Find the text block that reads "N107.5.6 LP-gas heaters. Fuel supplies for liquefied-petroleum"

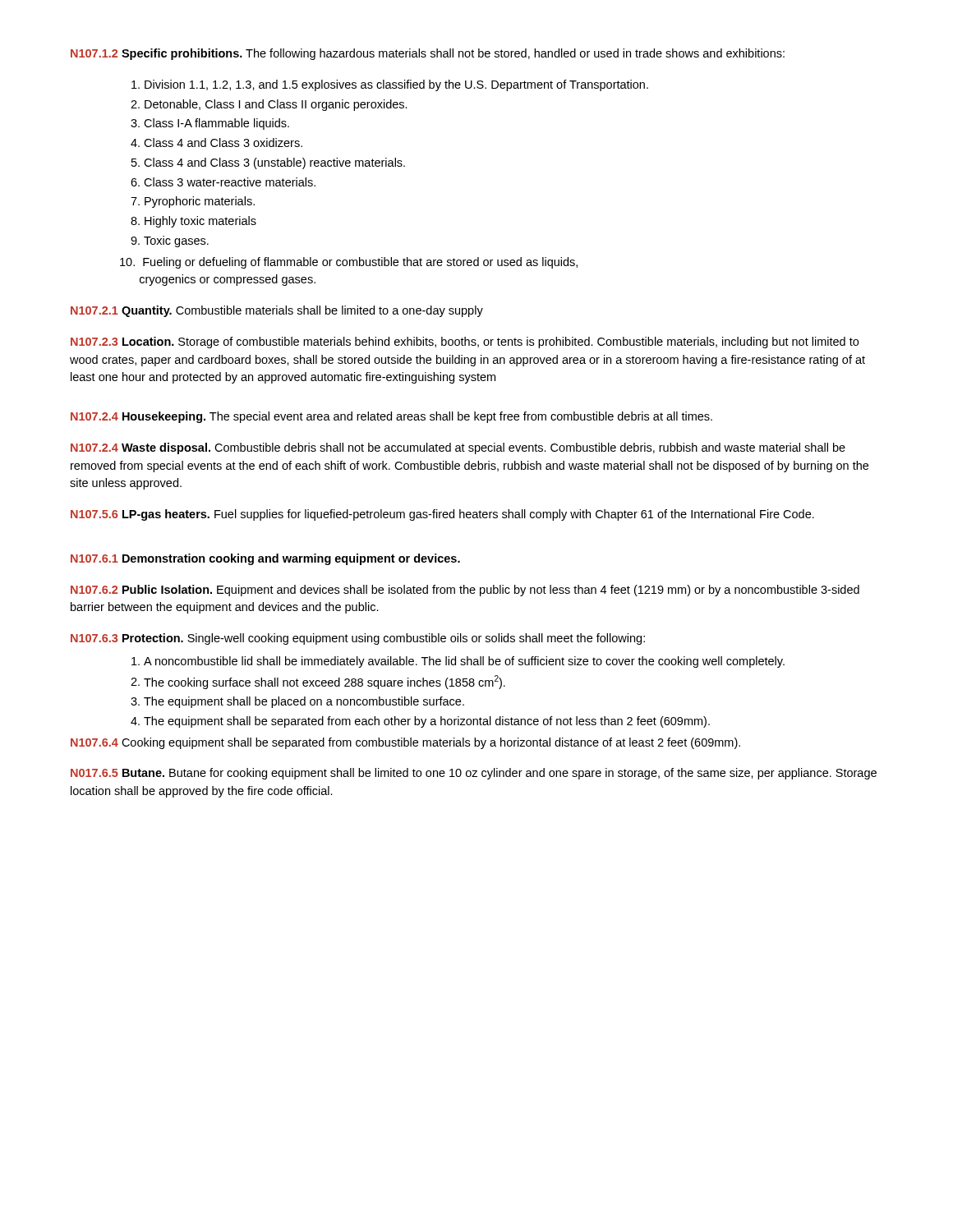tap(476, 515)
